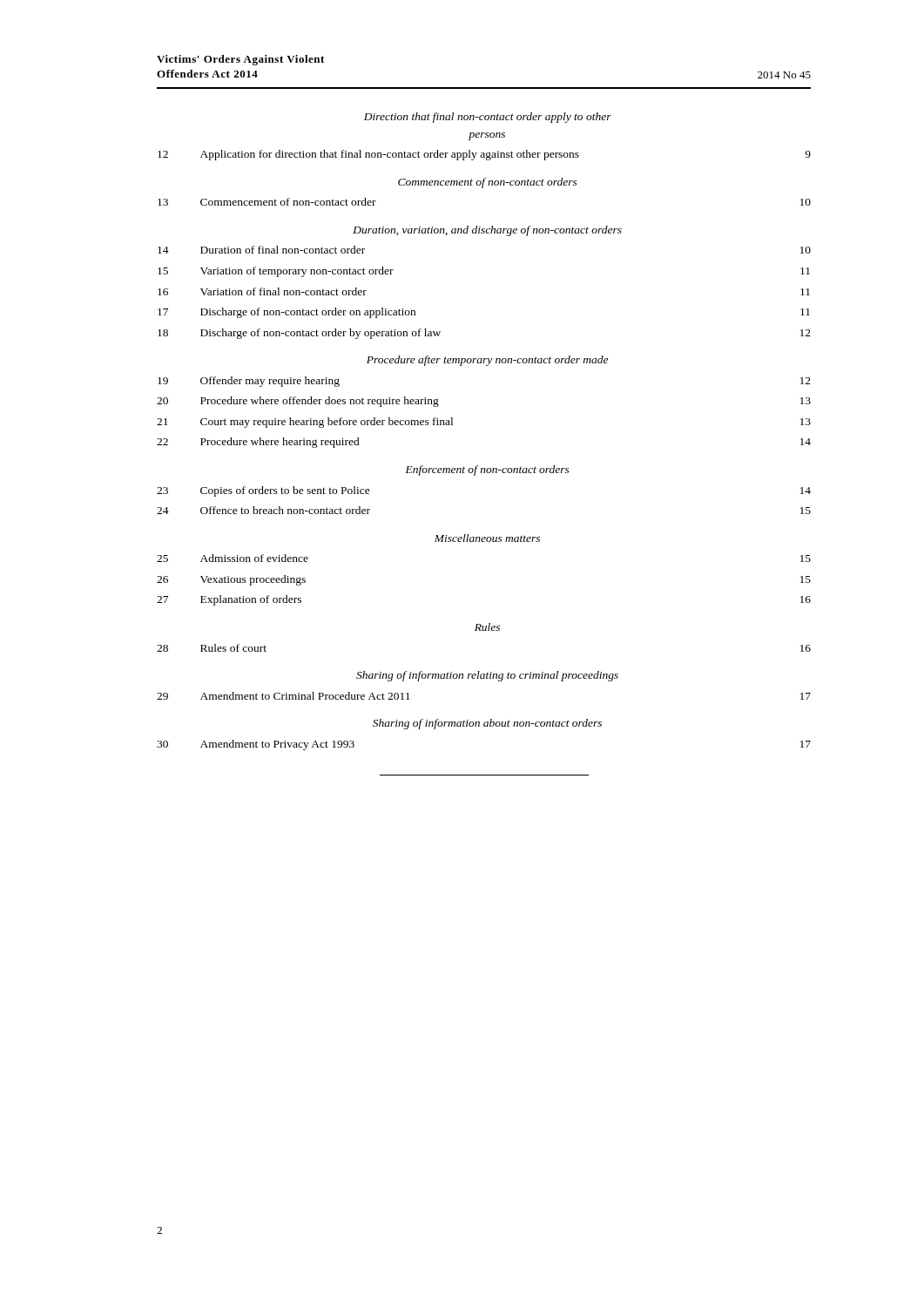Viewport: 924px width, 1307px height.
Task: Find the table that mentions "Admission of evidence"
Action: 484,438
